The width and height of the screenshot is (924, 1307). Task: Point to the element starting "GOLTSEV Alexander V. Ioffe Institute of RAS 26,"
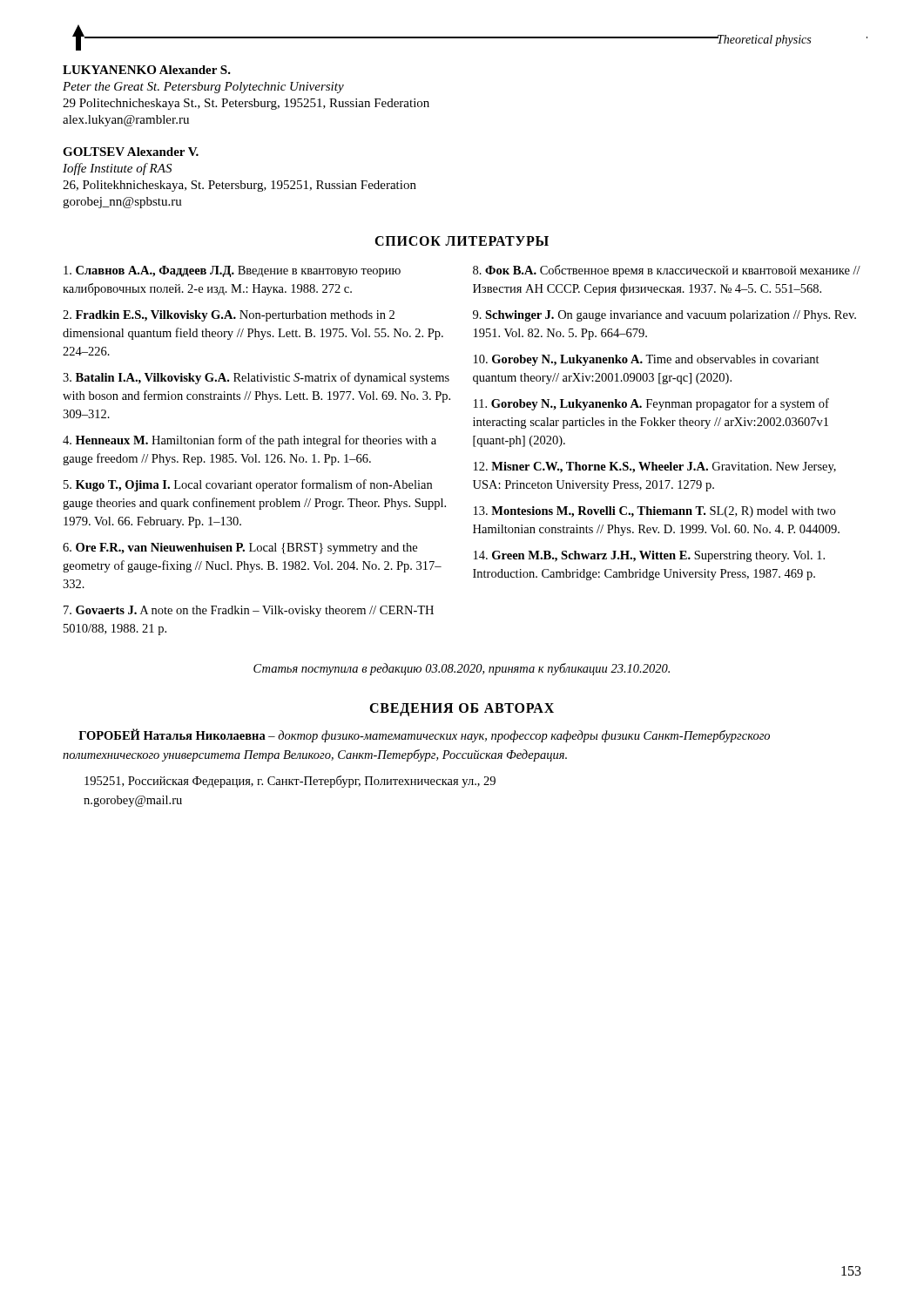point(131,152)
